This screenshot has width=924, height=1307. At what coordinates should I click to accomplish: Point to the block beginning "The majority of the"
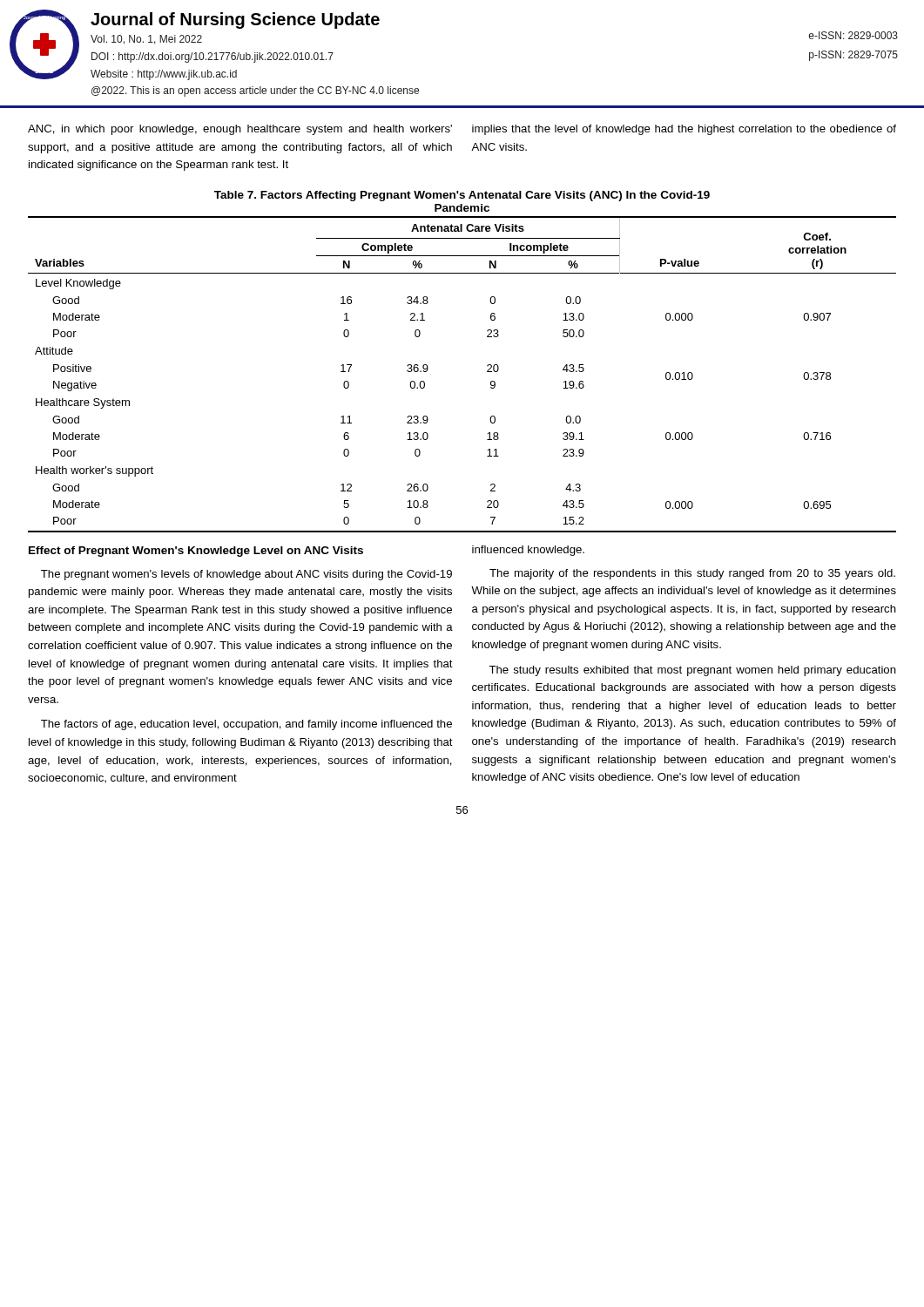[684, 608]
